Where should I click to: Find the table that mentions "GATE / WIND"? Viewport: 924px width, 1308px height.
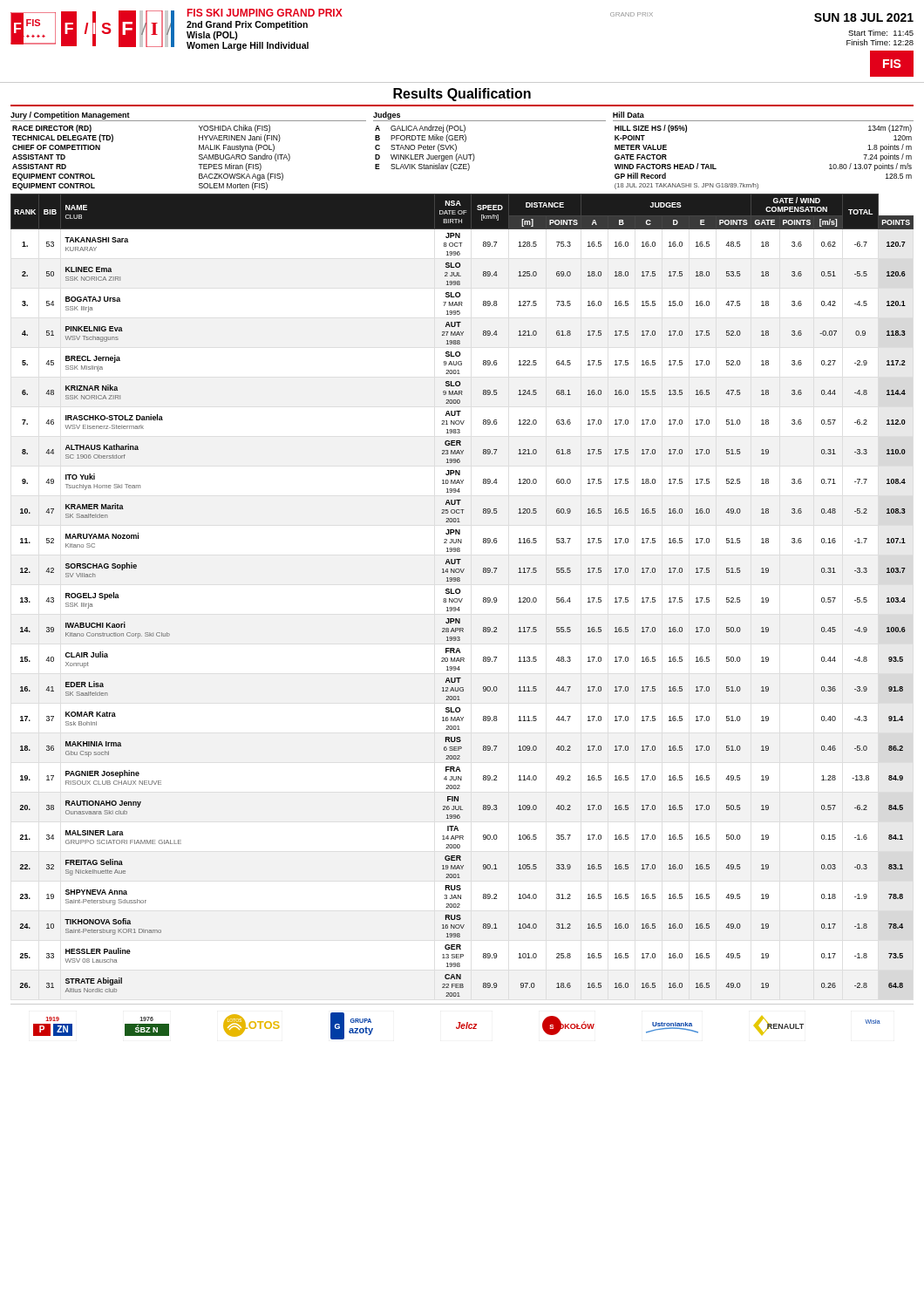(x=462, y=597)
